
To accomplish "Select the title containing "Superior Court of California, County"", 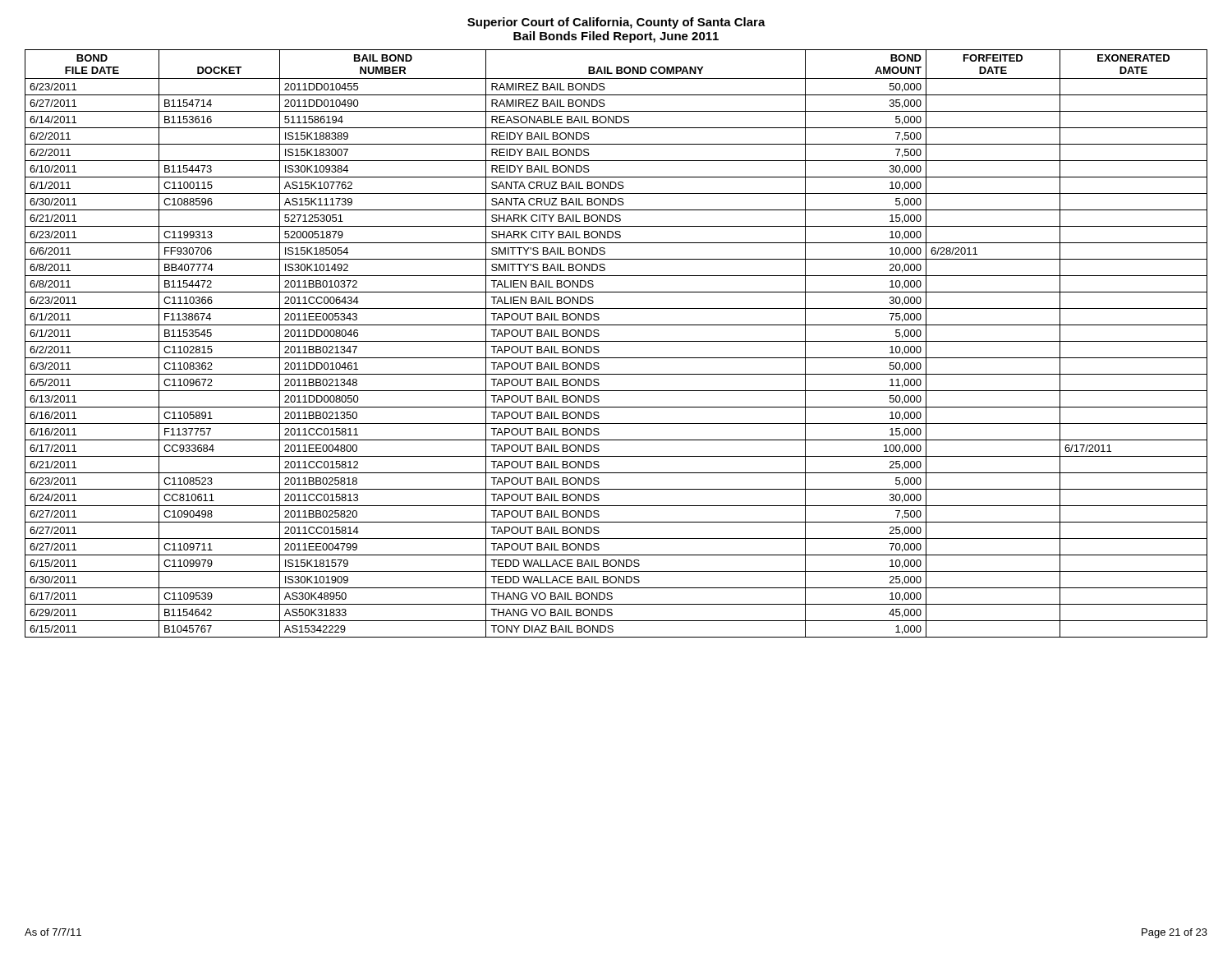I will 616,29.
